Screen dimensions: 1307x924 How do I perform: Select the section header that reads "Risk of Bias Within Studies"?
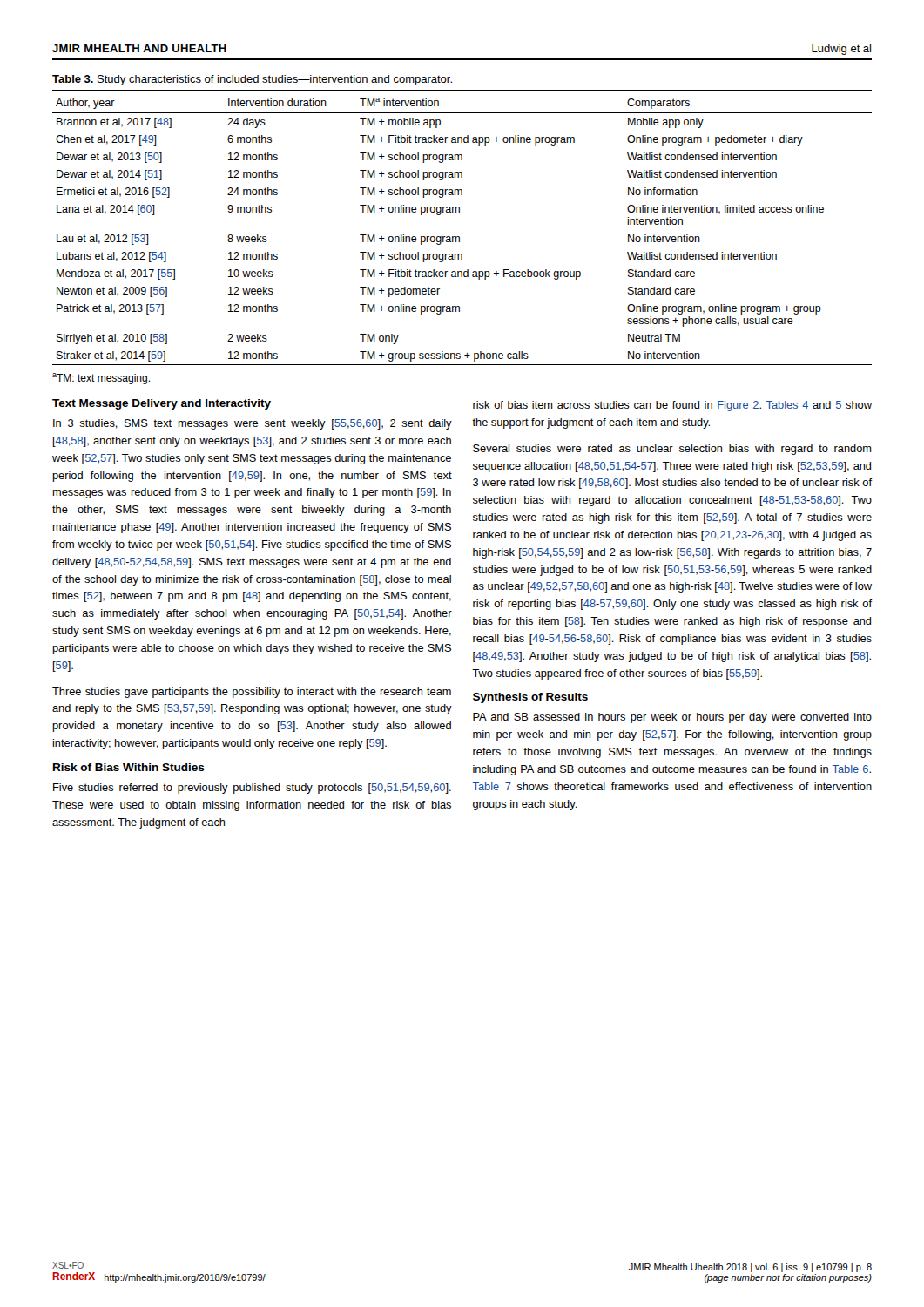pyautogui.click(x=128, y=767)
